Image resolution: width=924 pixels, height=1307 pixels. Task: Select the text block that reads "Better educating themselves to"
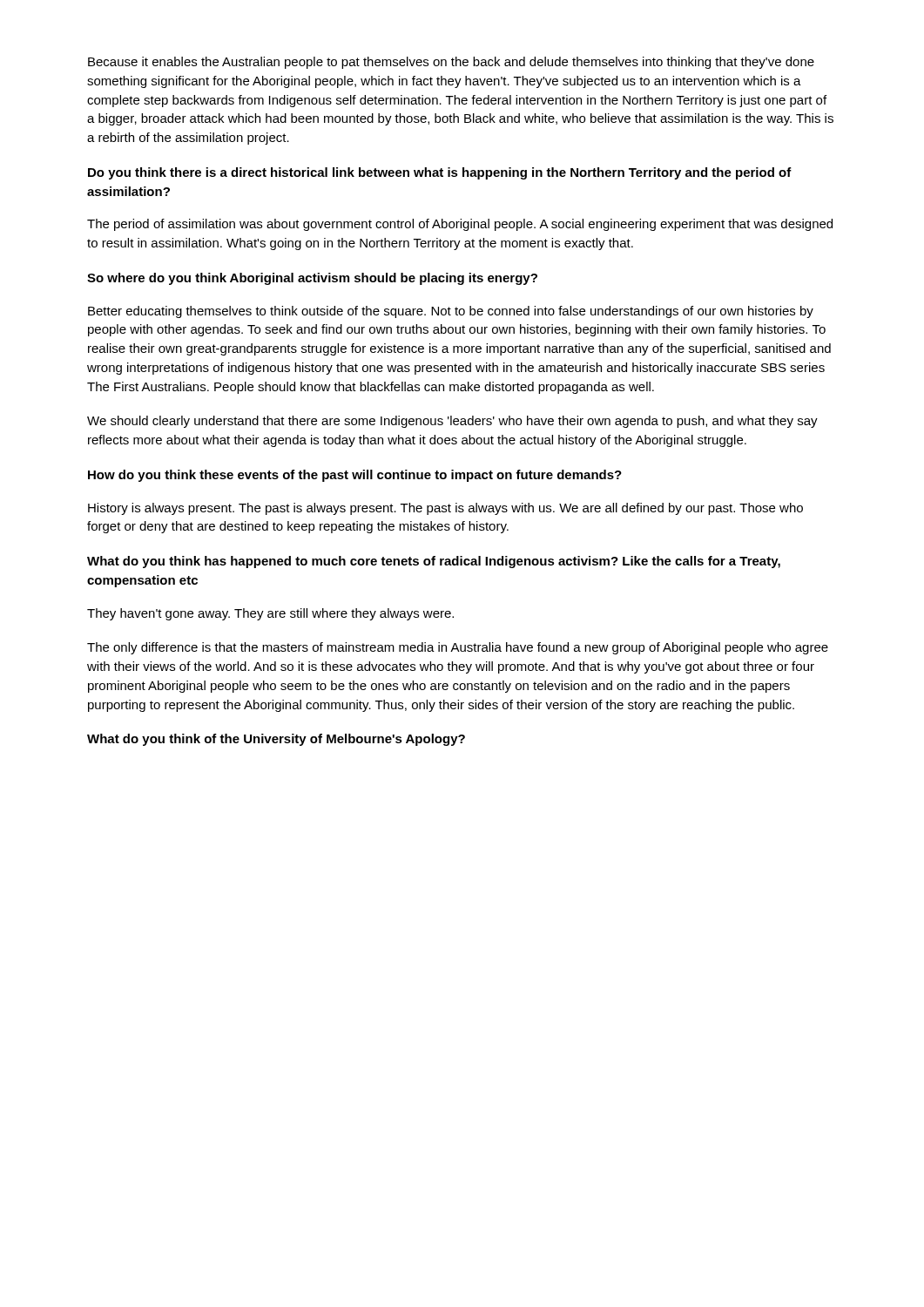pos(459,348)
